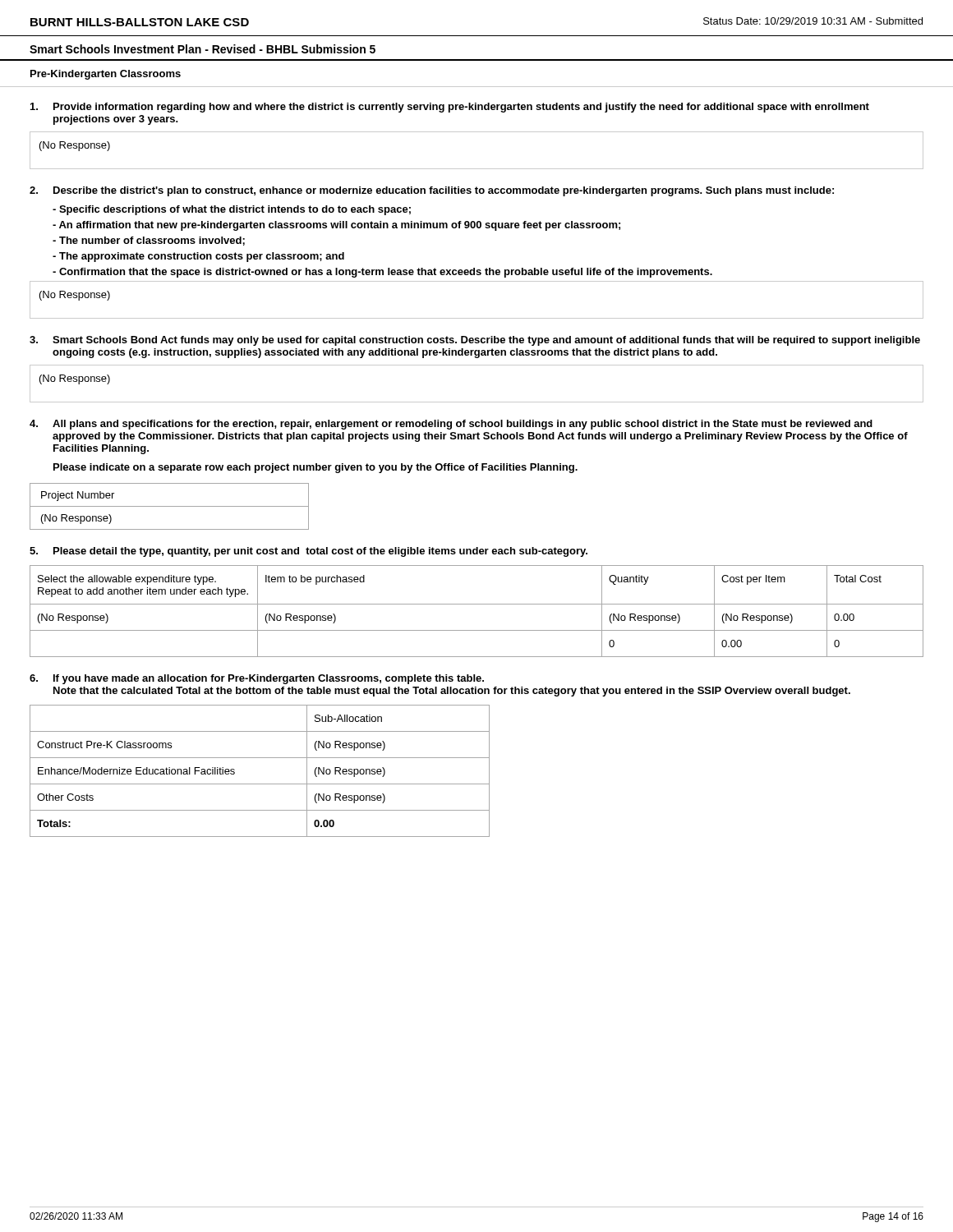Locate the section header that opens with "Smart Schools Investment Plan - Revised -"
This screenshot has height=1232, width=953.
203,49
